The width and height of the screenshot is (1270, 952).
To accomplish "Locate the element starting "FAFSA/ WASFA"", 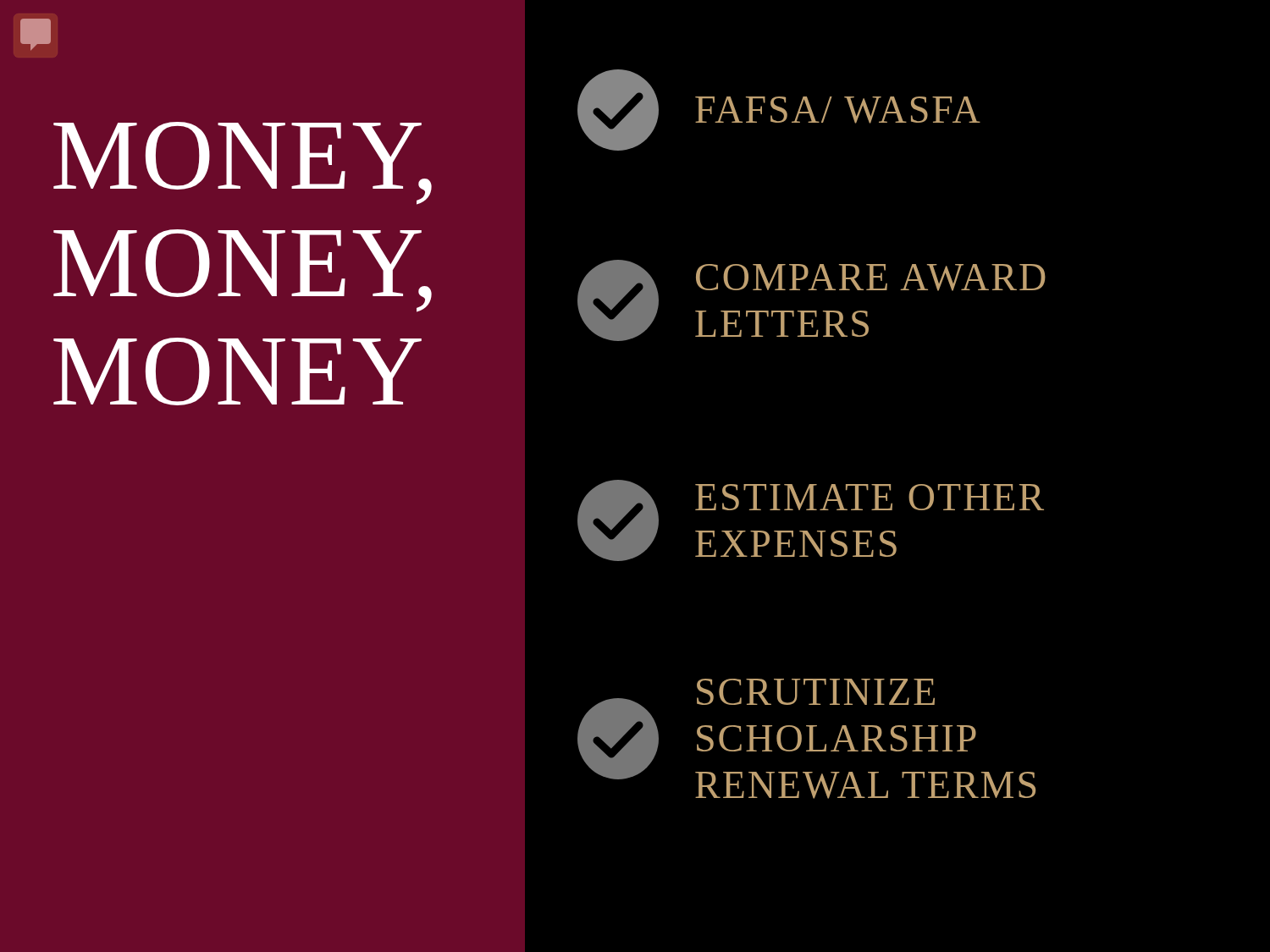I will 779,110.
